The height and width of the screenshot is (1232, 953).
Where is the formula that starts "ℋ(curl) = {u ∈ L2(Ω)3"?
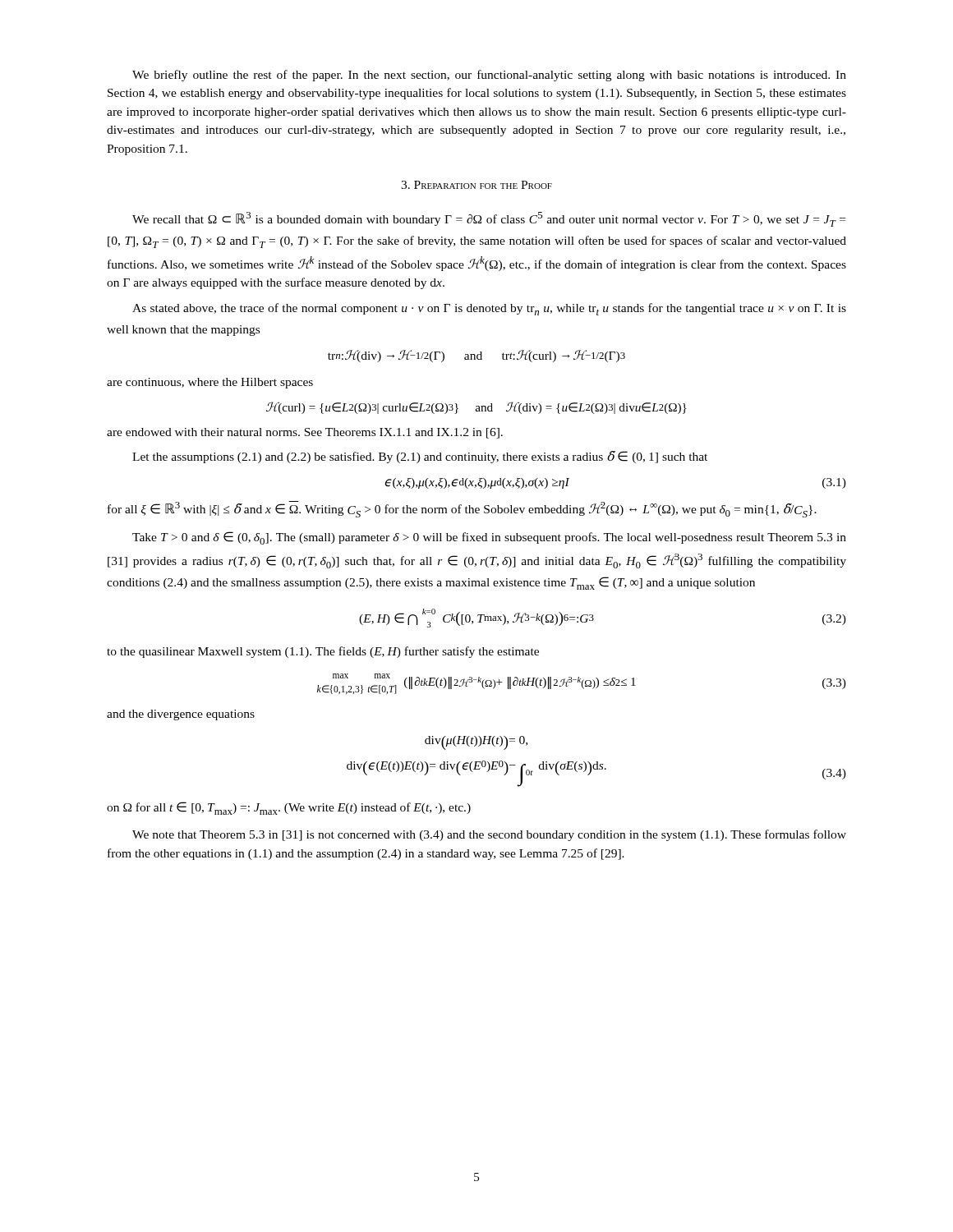click(x=476, y=407)
